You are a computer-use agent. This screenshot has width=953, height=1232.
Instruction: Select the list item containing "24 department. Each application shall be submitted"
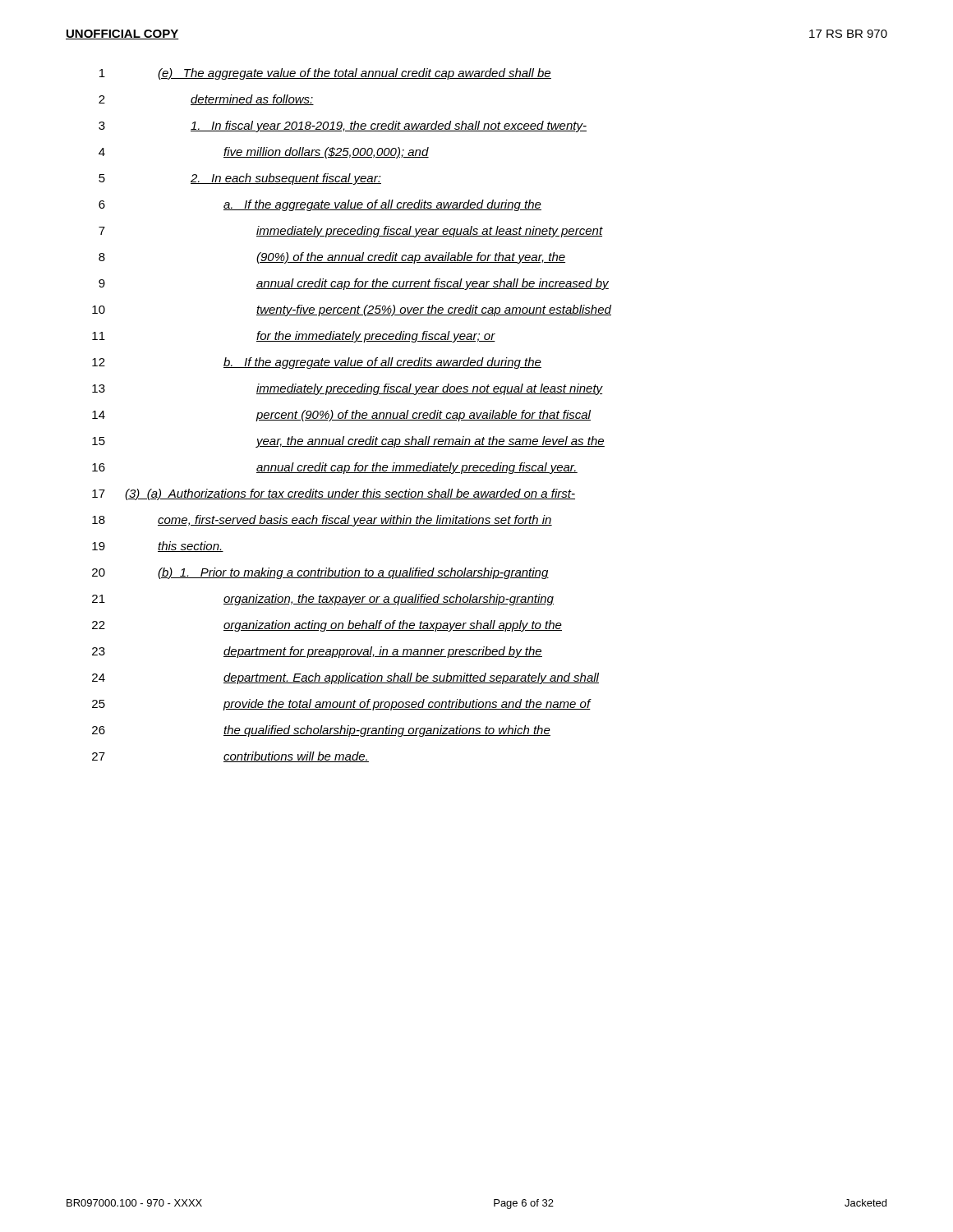[476, 677]
